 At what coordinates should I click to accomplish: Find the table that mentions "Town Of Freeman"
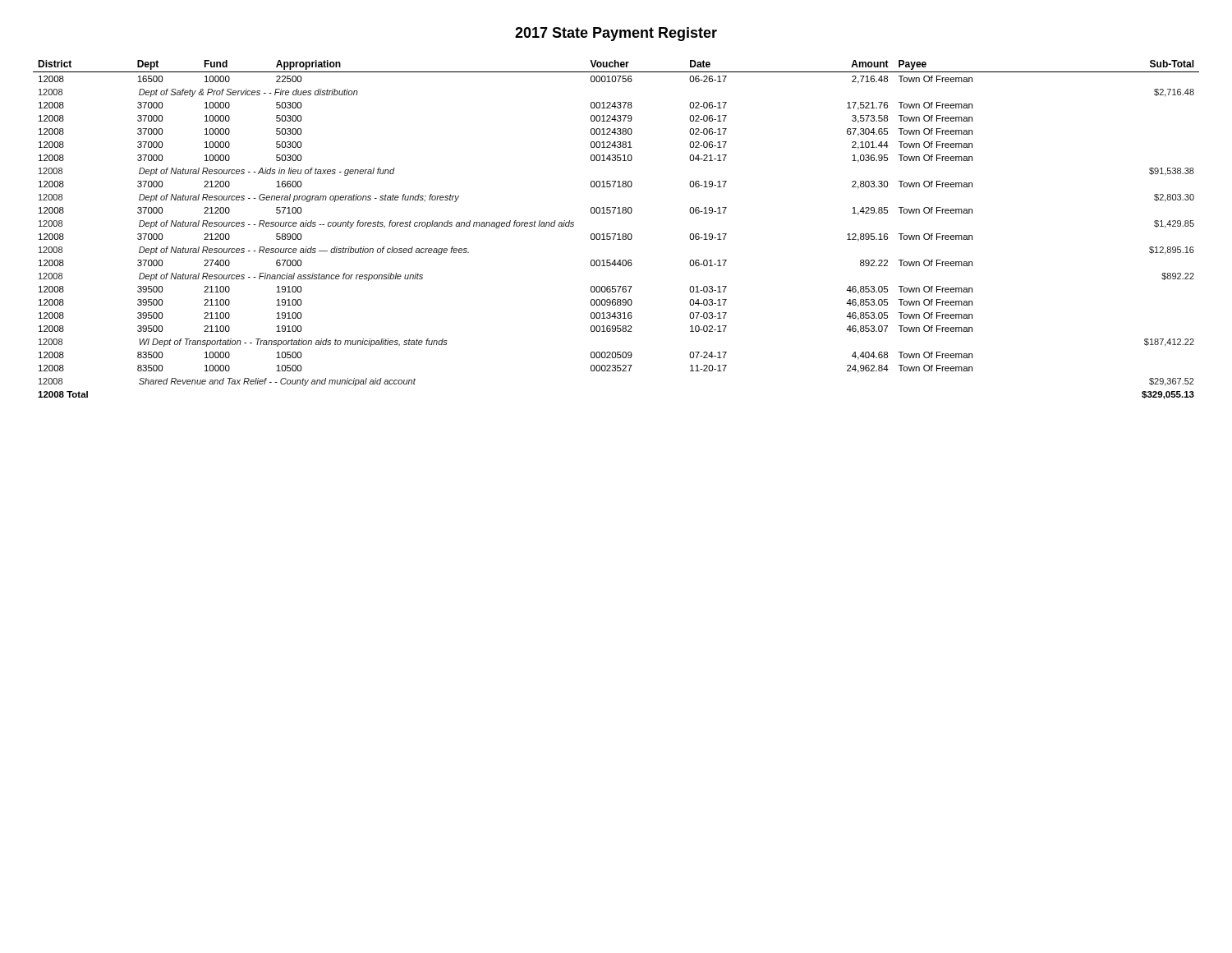[616, 229]
